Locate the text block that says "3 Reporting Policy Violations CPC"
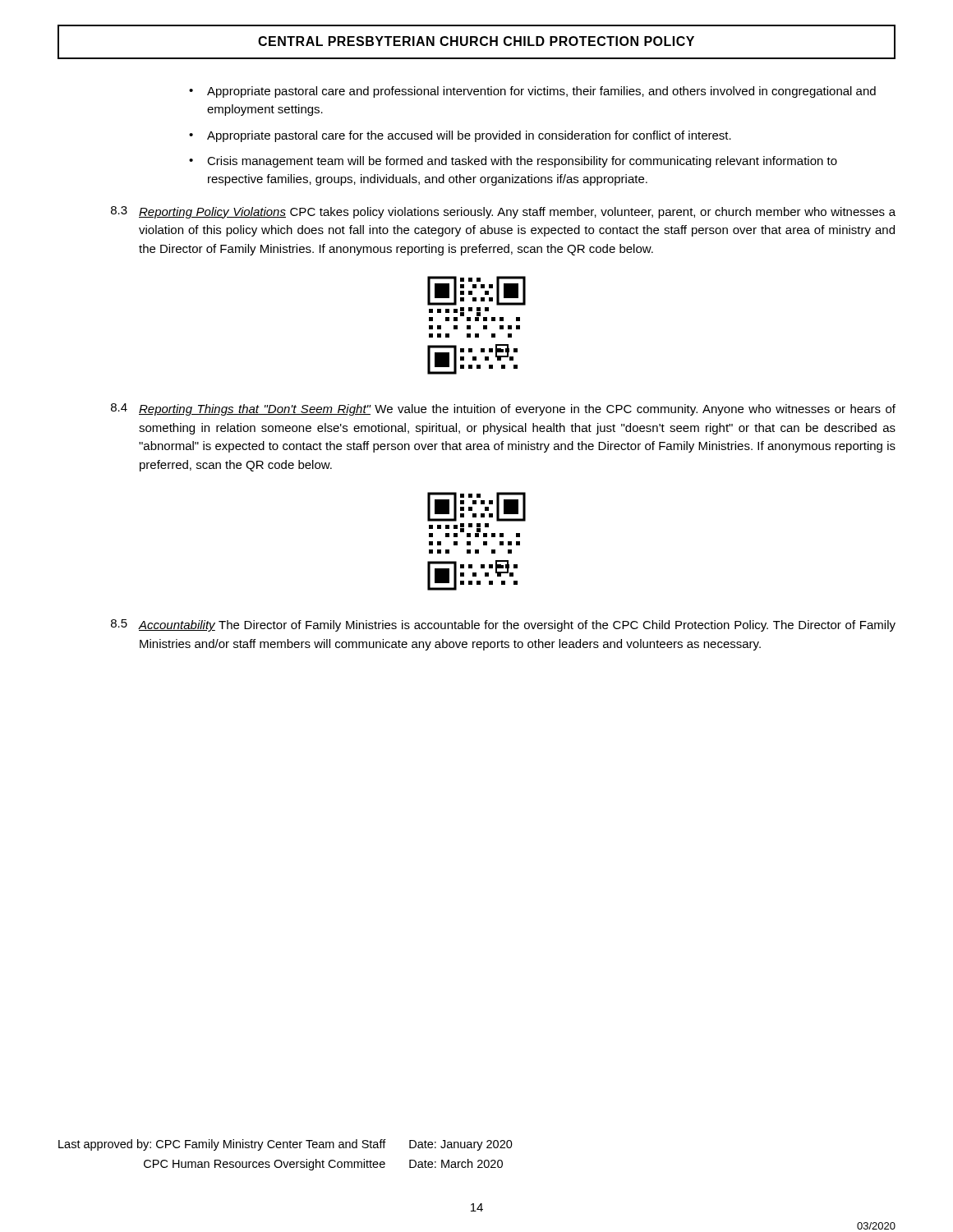 coord(476,230)
